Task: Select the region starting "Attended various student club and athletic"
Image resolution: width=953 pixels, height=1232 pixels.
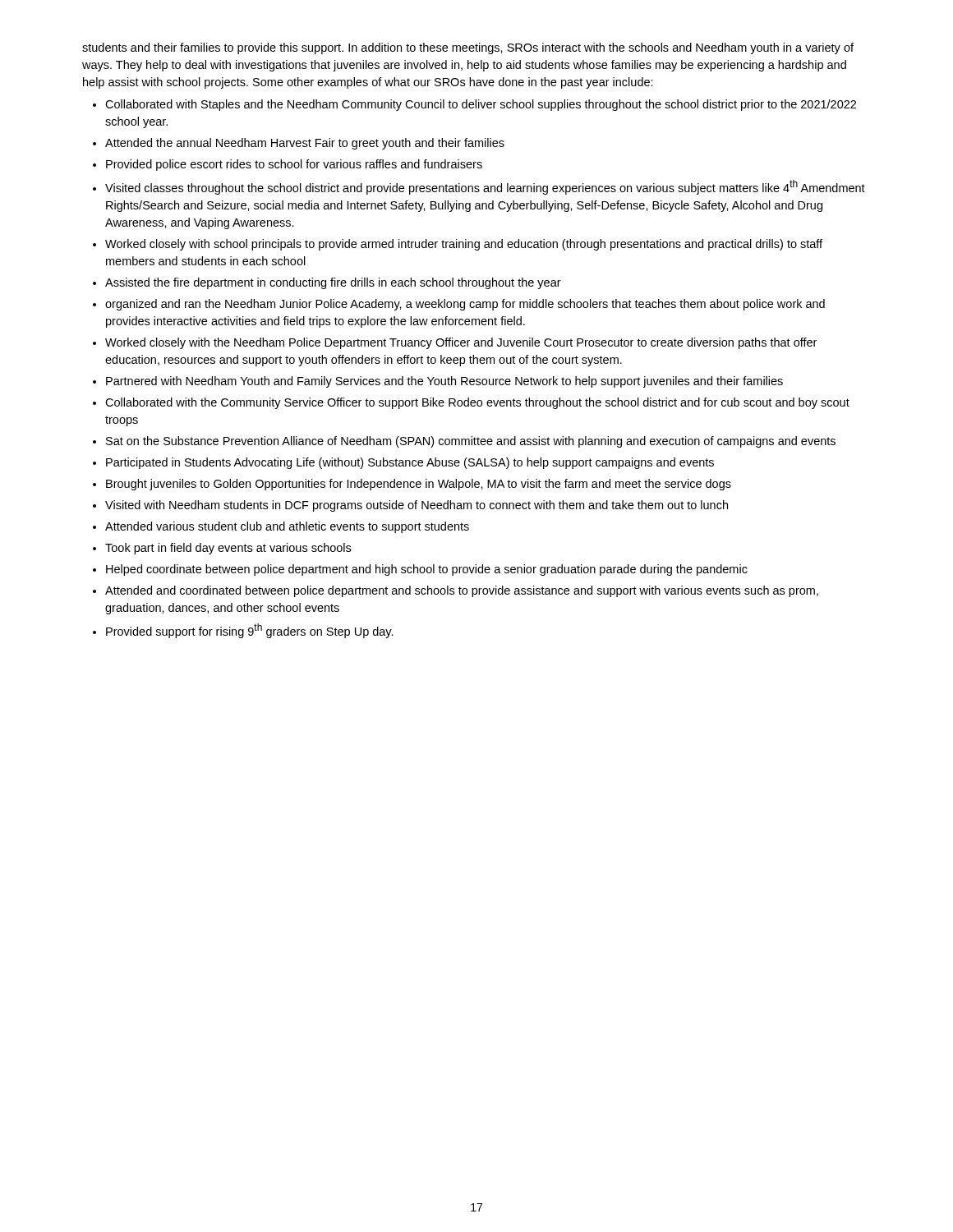Action: [x=287, y=527]
